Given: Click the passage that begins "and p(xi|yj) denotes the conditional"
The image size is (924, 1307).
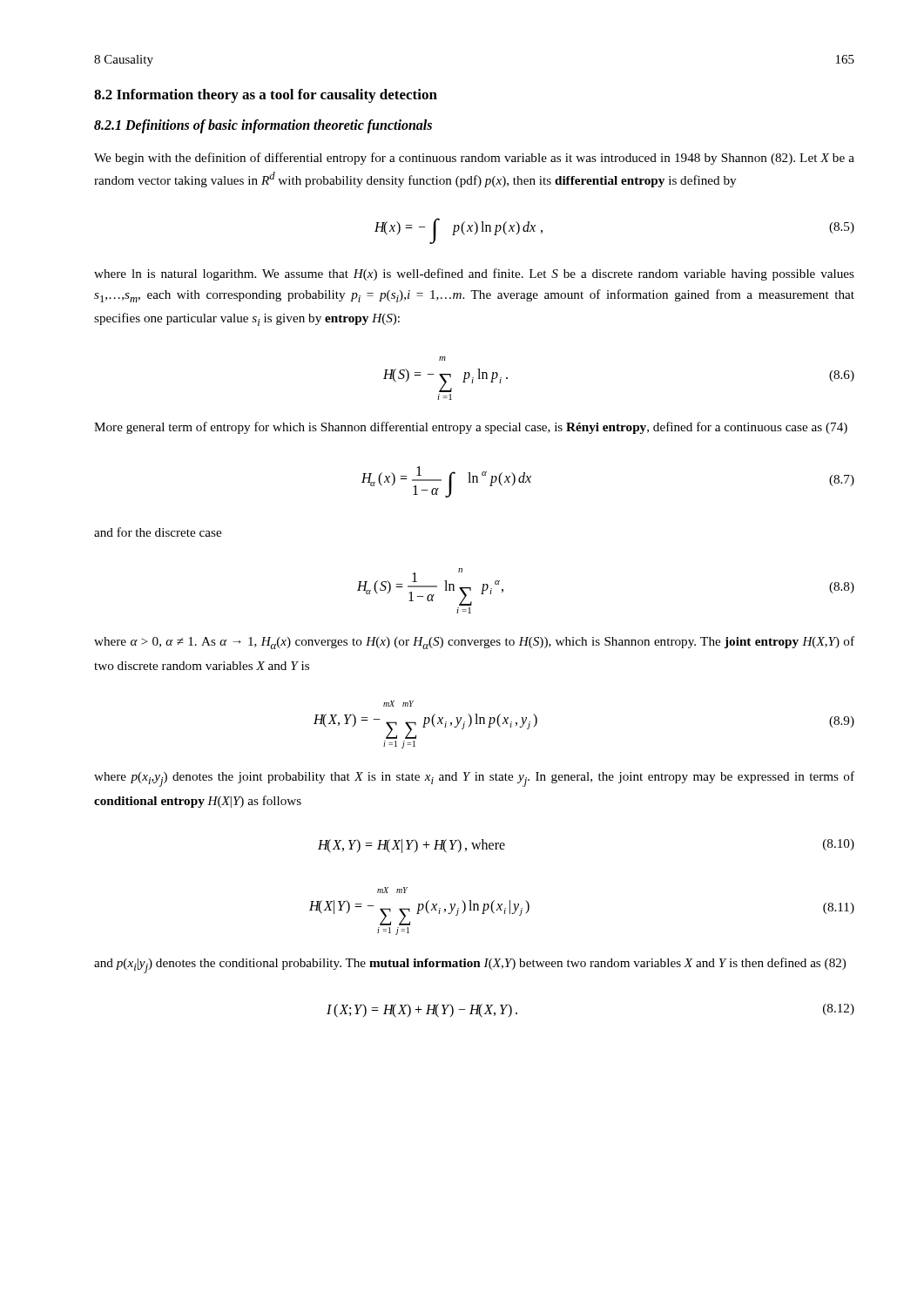Looking at the screenshot, I should click(470, 964).
